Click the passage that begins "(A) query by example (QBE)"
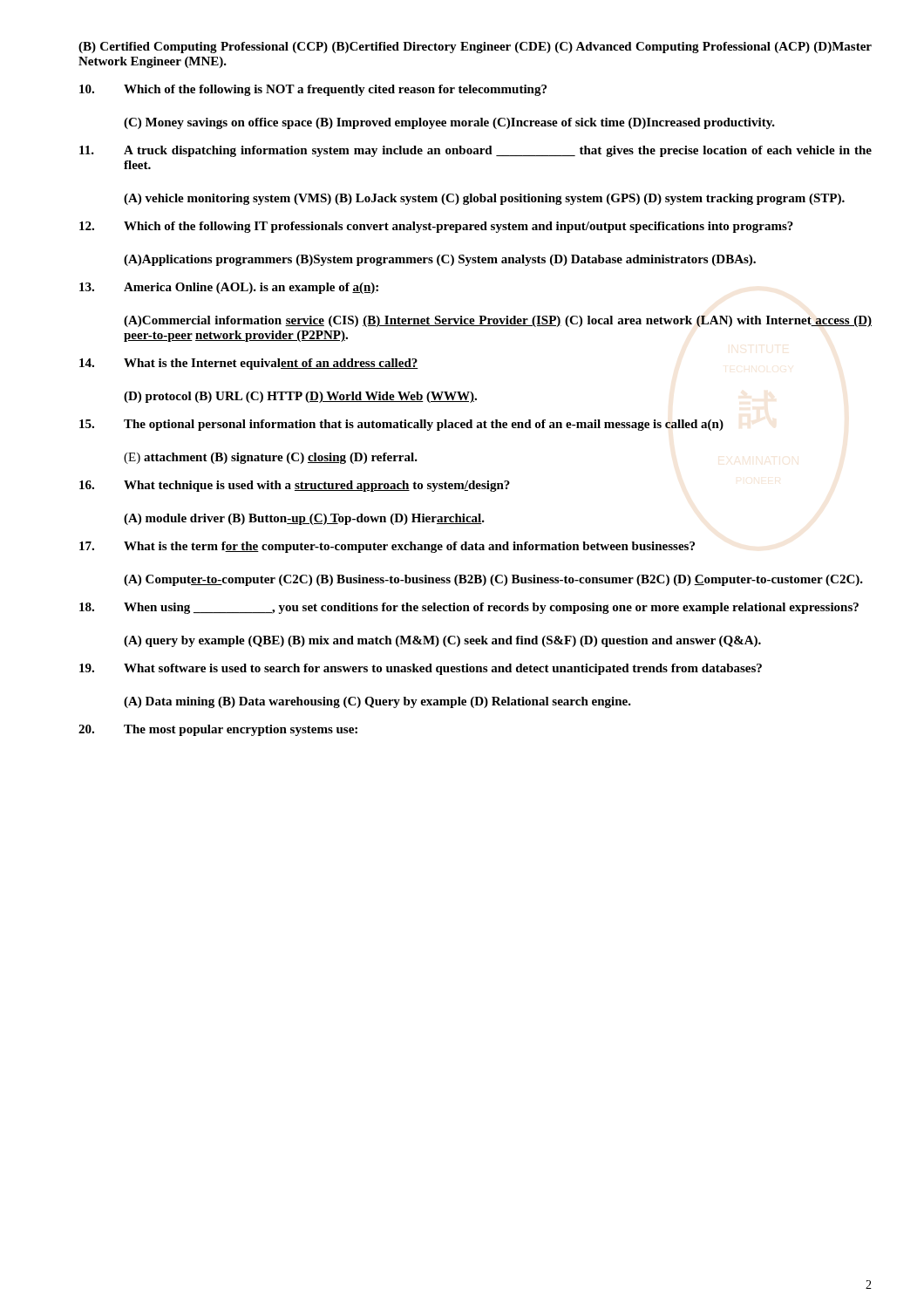Image resolution: width=924 pixels, height=1308 pixels. pos(498,640)
